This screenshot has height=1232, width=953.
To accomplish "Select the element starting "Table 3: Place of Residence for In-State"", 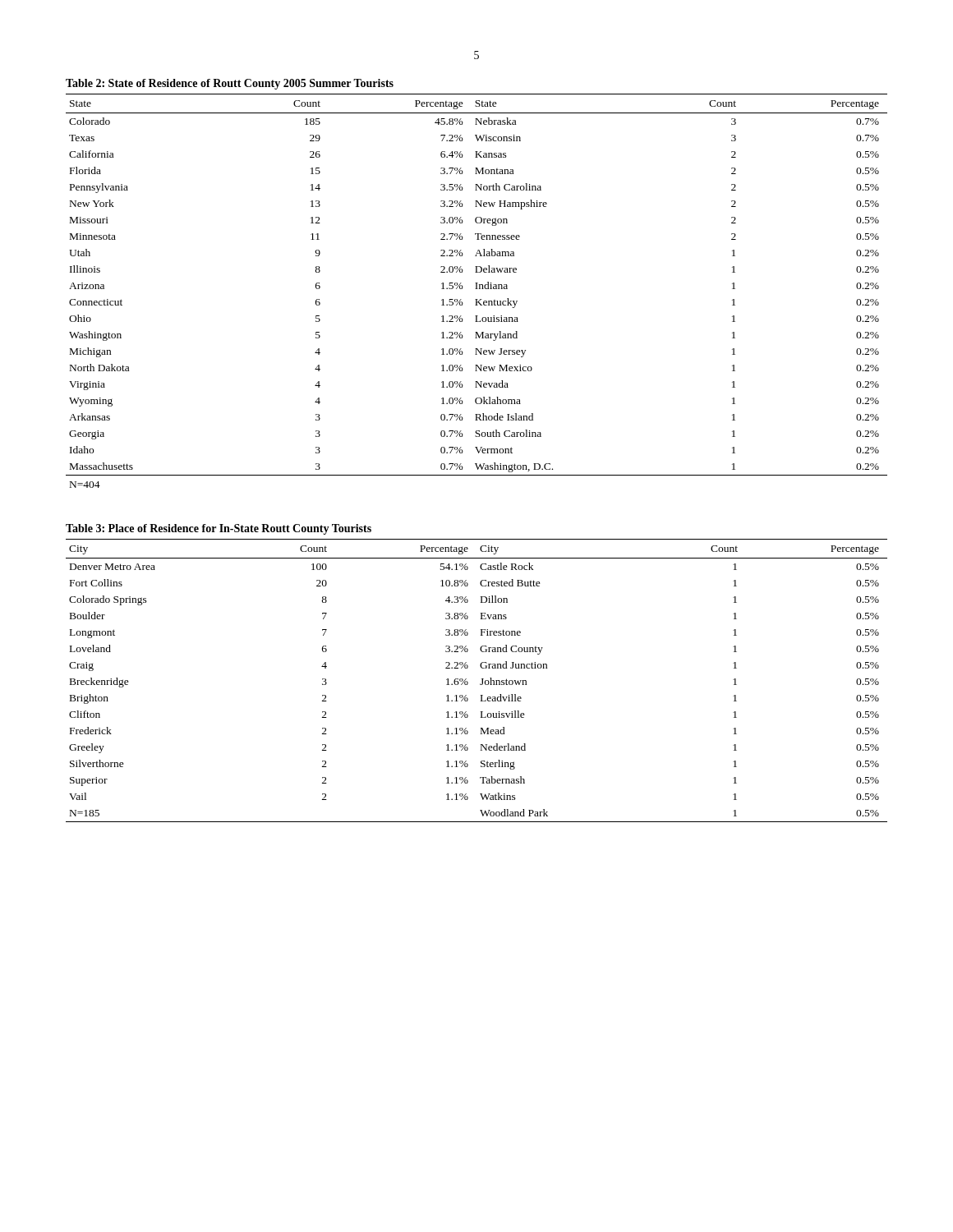I will click(x=219, y=529).
